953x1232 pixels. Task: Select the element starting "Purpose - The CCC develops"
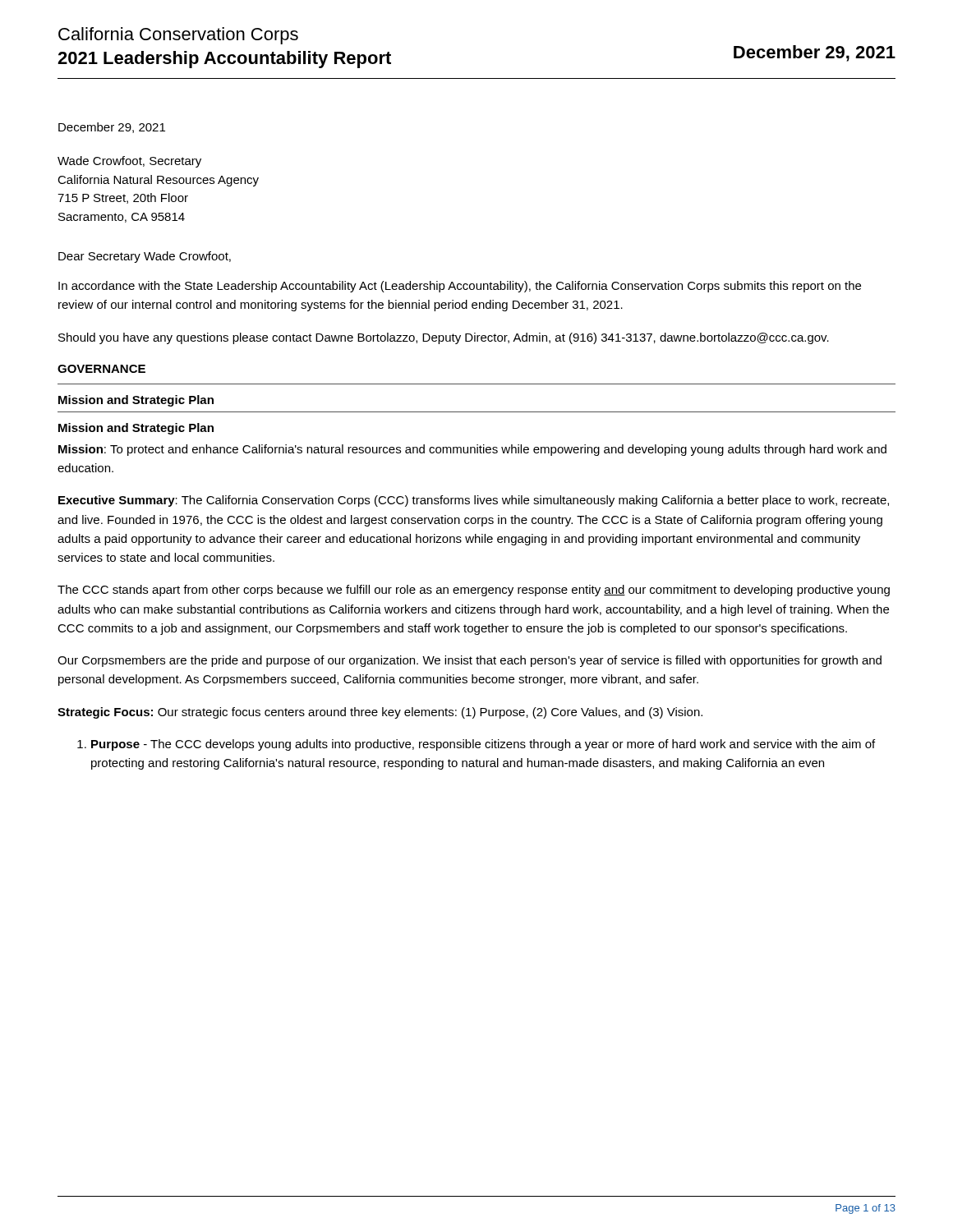coord(489,753)
